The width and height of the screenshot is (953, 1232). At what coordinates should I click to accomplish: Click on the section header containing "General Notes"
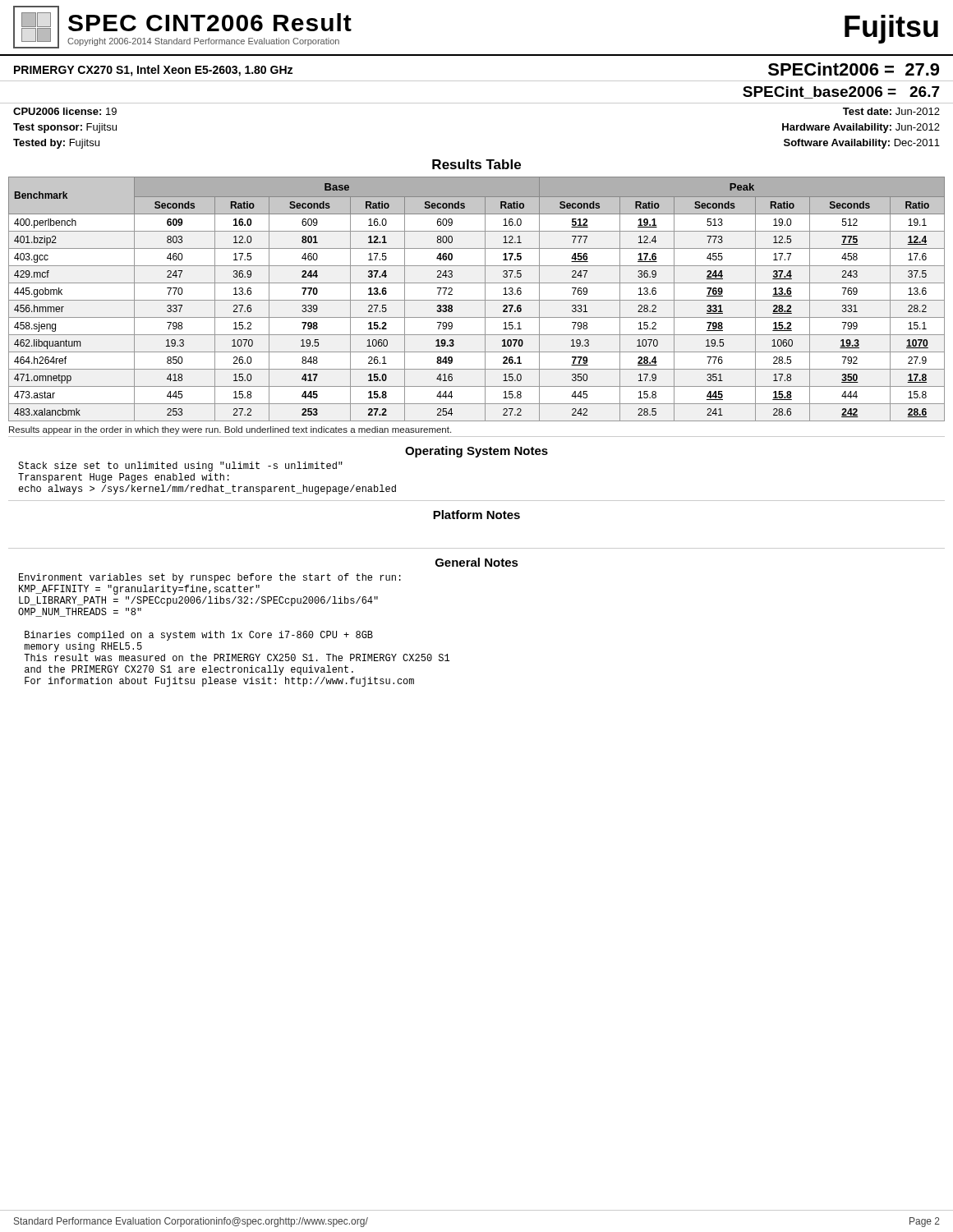[476, 562]
